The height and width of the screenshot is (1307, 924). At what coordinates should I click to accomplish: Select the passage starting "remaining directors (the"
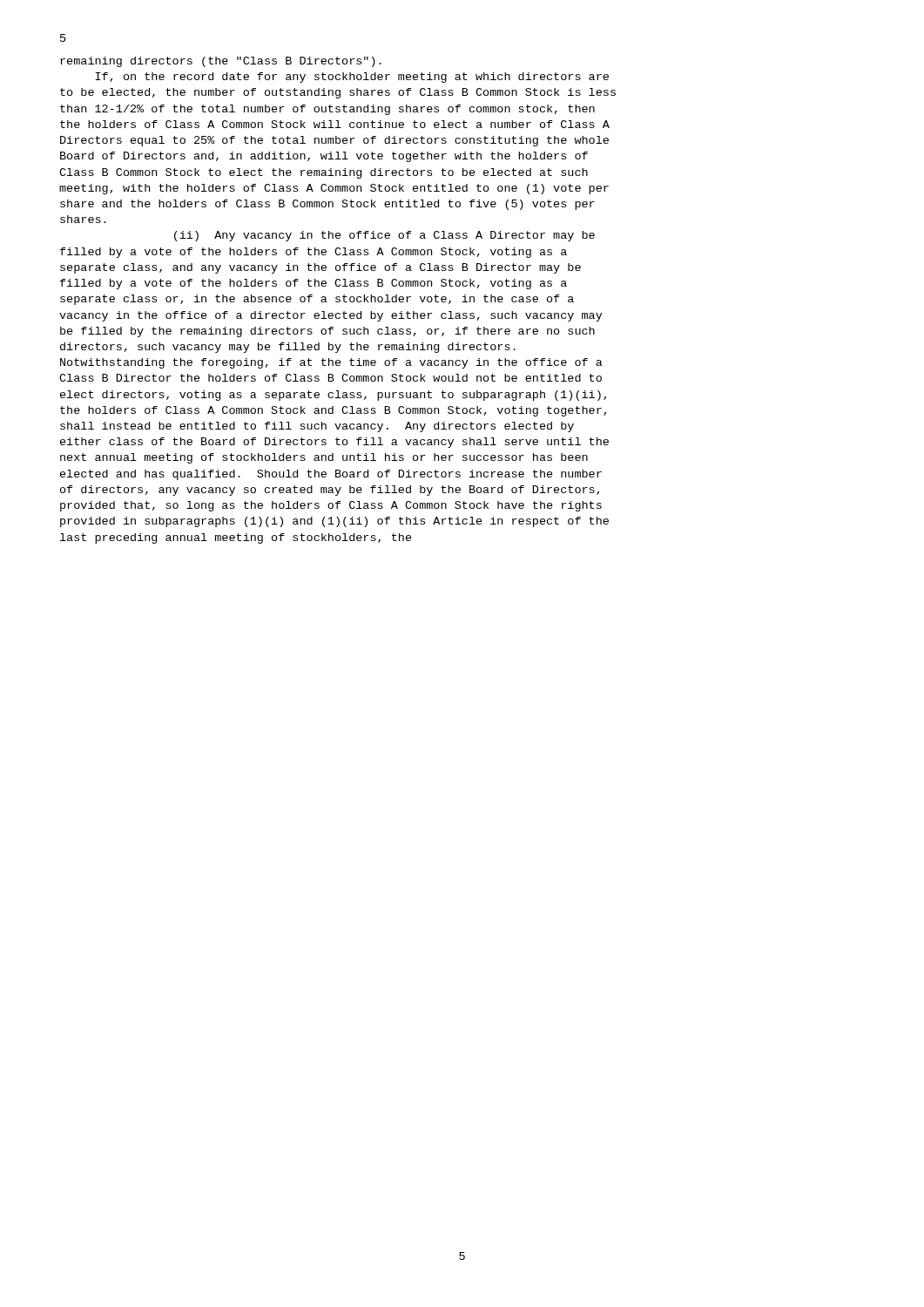(451, 300)
